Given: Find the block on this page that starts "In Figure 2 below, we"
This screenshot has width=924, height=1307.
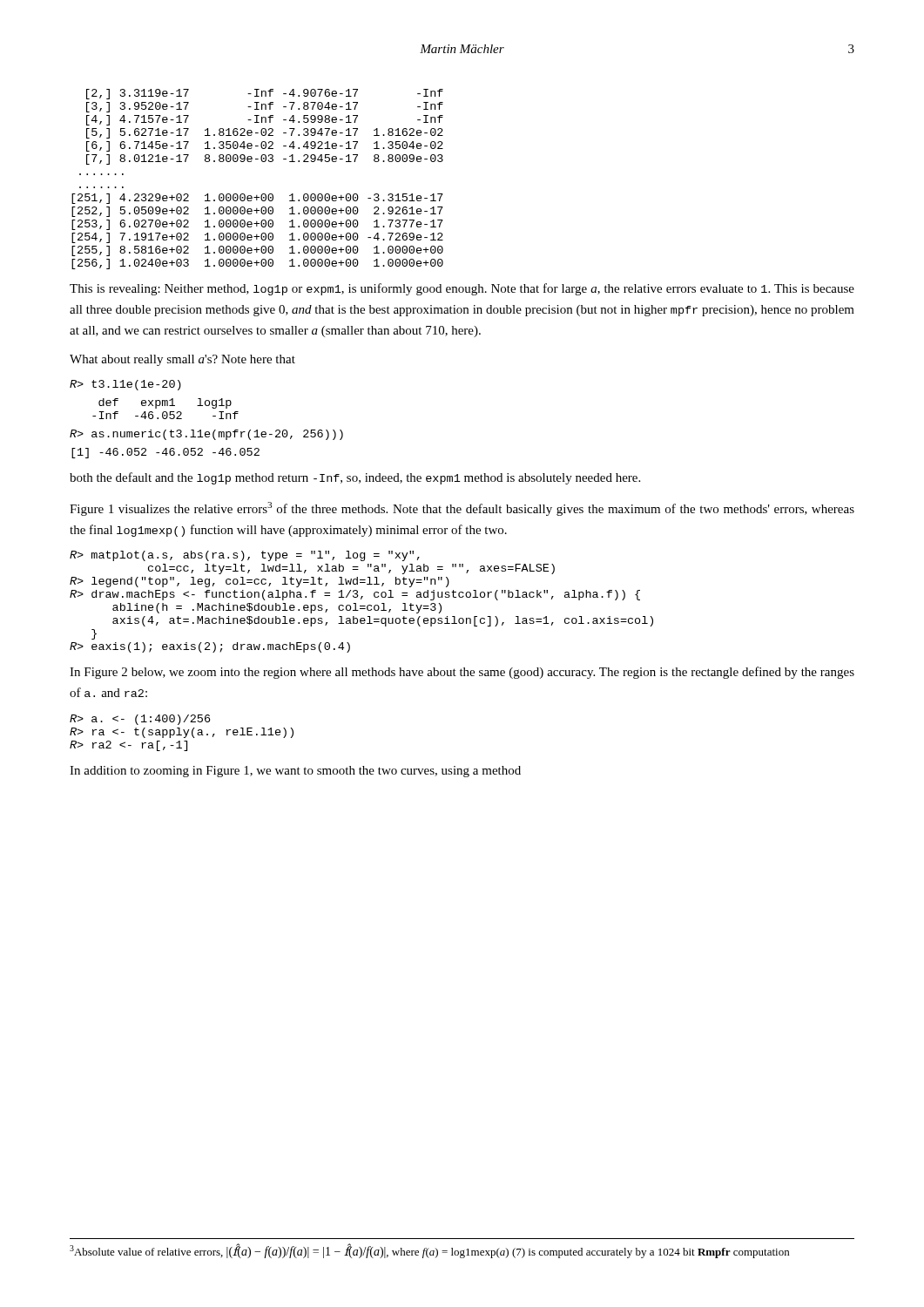Looking at the screenshot, I should coord(462,683).
